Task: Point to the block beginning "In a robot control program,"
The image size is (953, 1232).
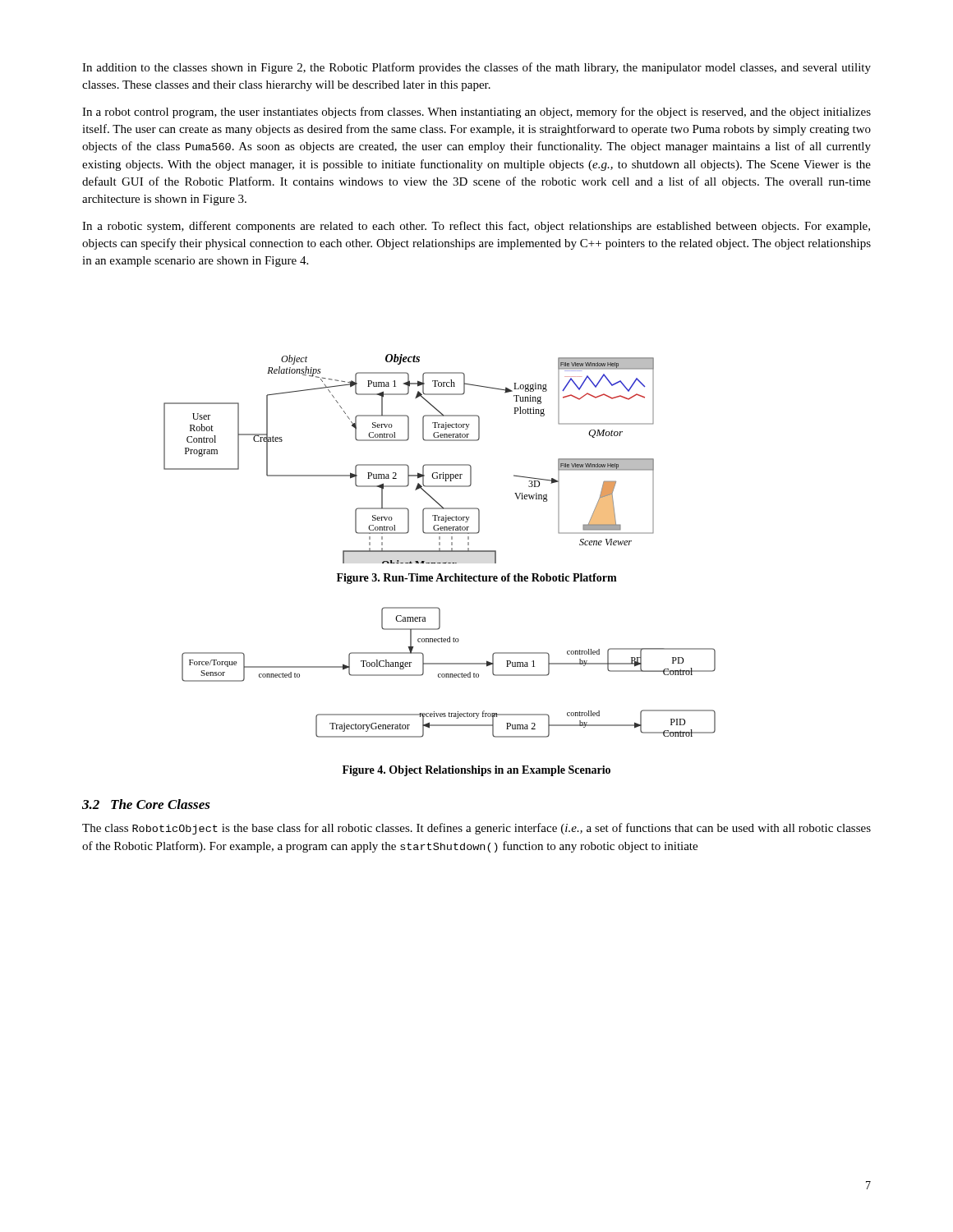Action: click(476, 155)
